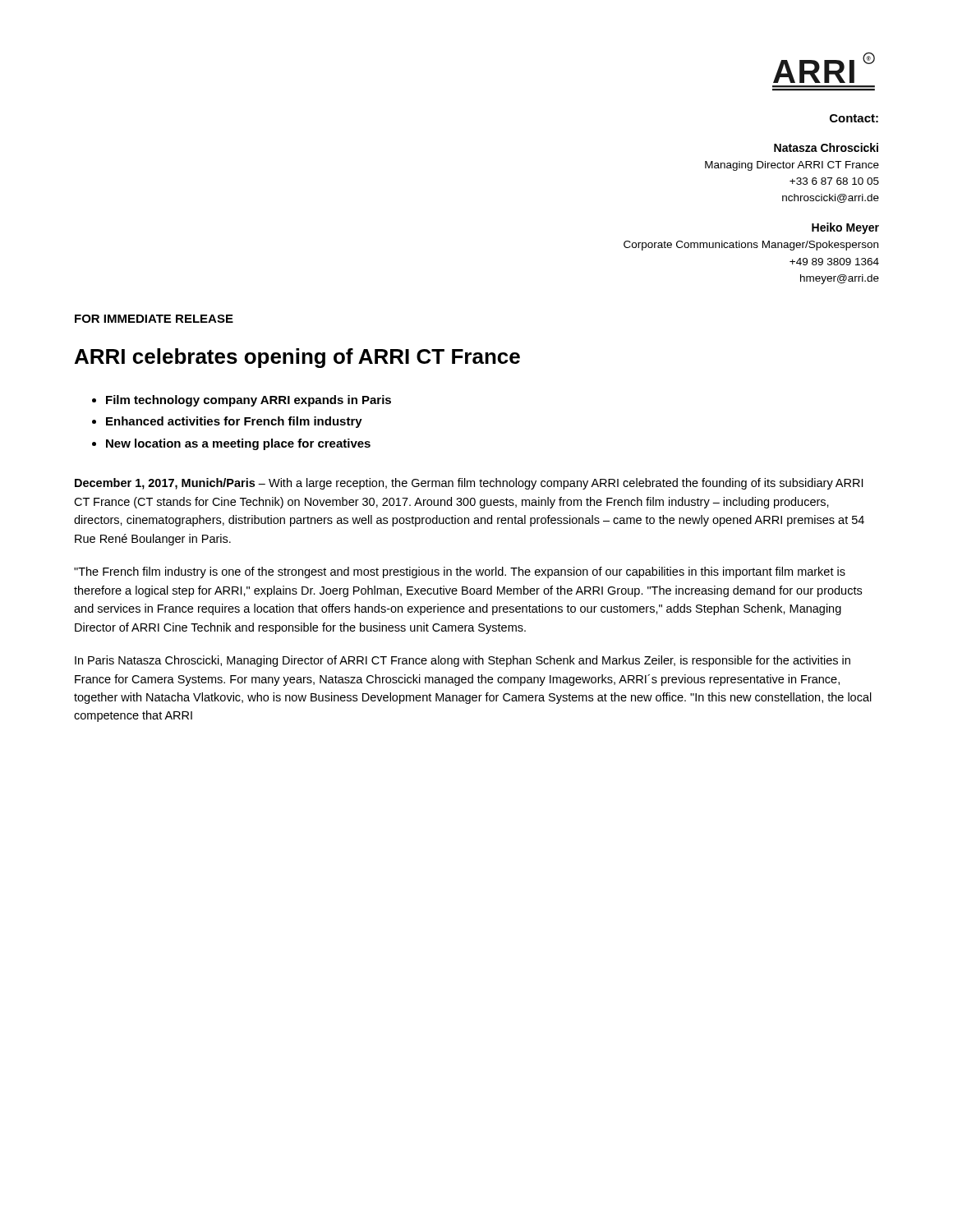Find the block on this page that starts "December 1, 2017,"
Viewport: 953px width, 1232px height.
point(469,511)
